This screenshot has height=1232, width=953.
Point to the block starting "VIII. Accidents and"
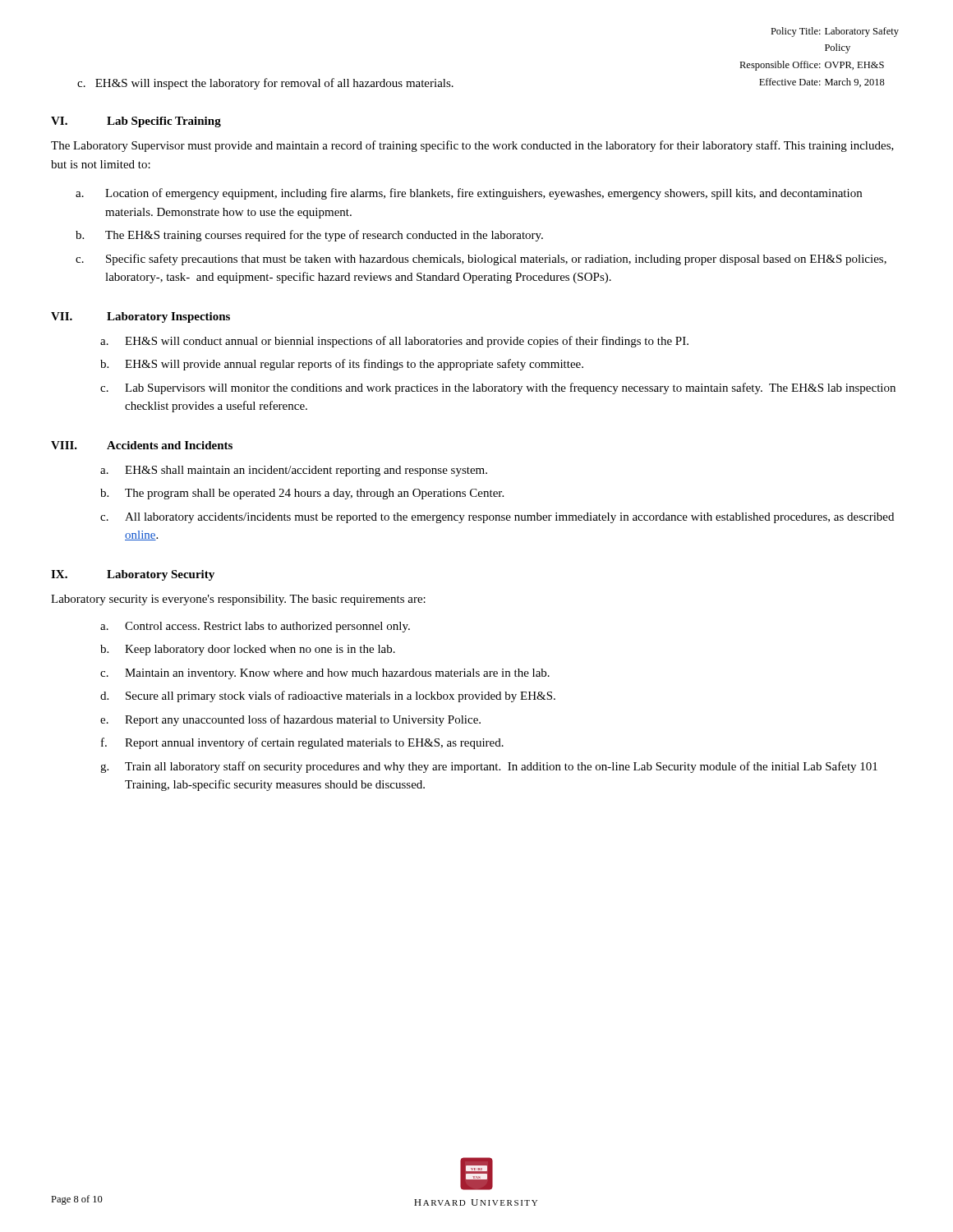point(142,445)
